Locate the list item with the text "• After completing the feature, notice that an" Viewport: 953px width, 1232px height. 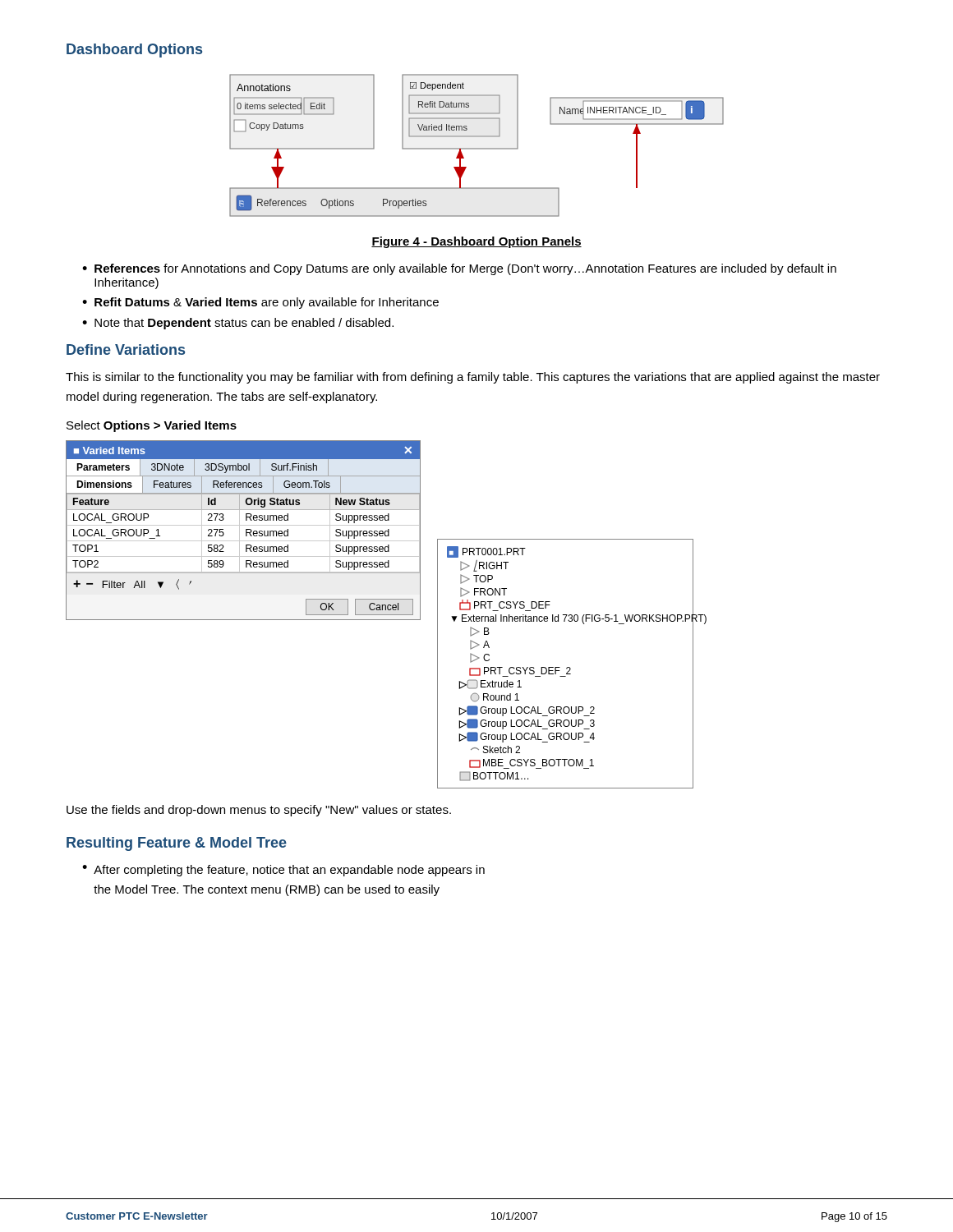pos(289,880)
